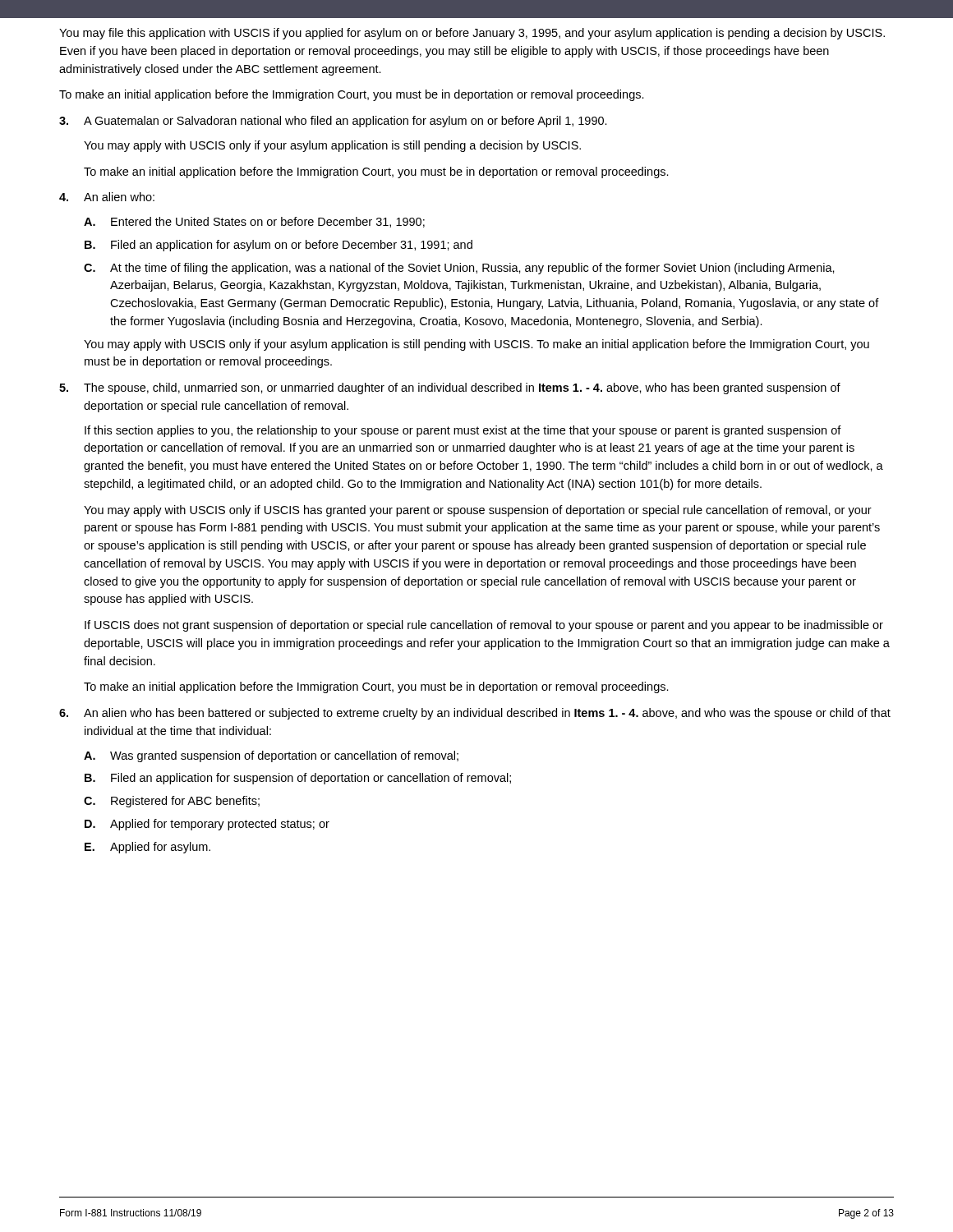Click the passage that begins "C. At the time of filing"

click(x=489, y=295)
